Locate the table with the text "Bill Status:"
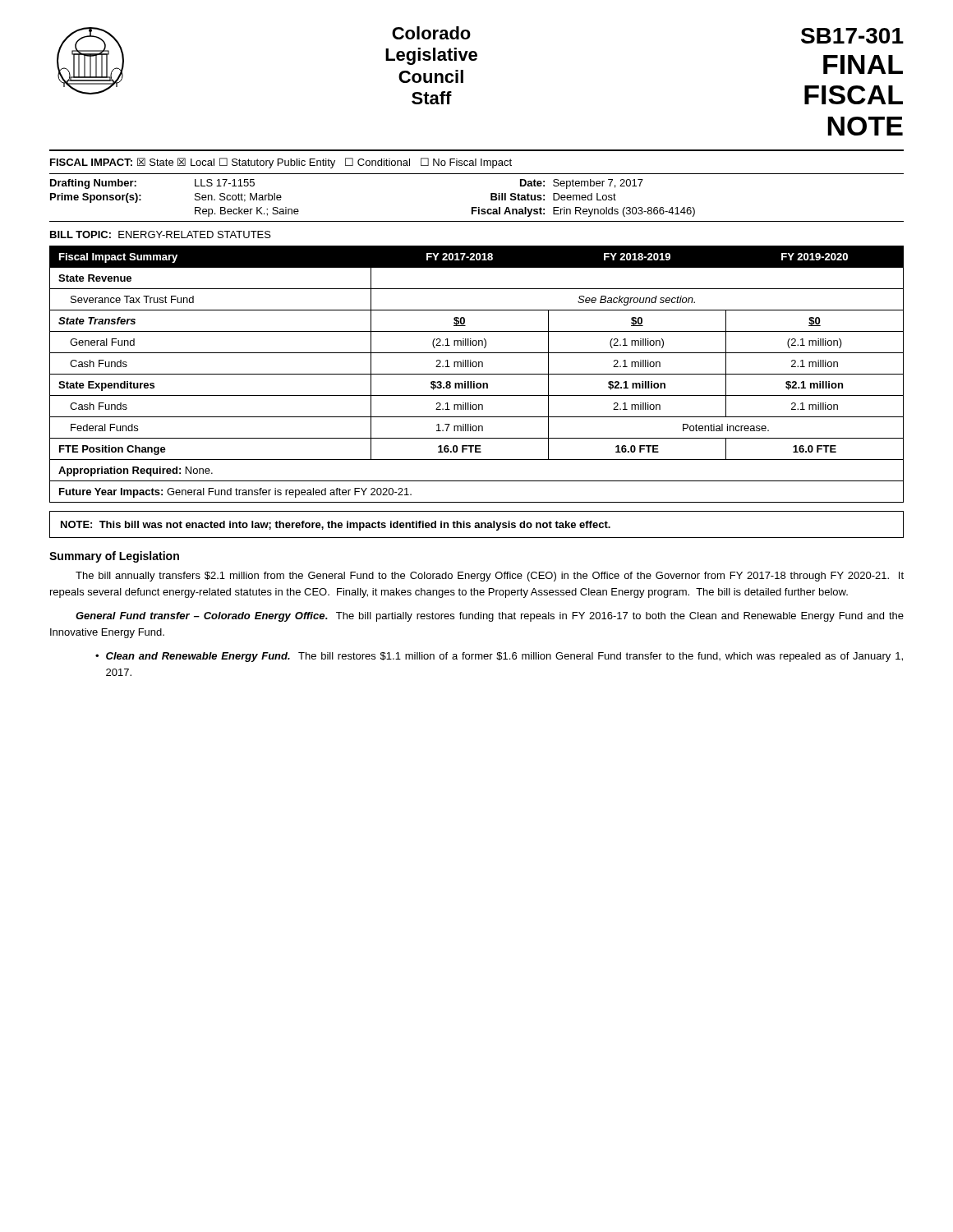 pos(476,197)
